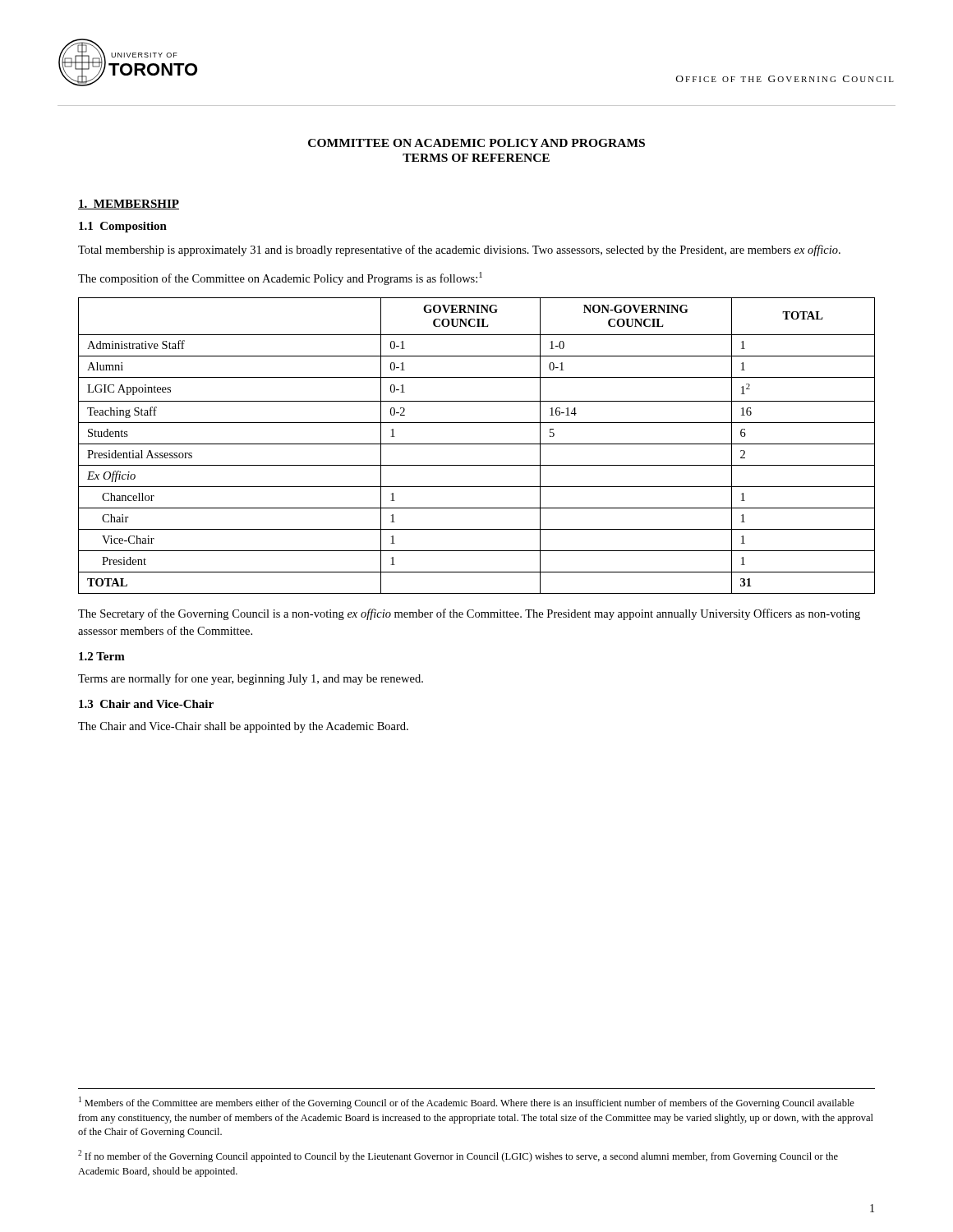Find the logo
Image resolution: width=953 pixels, height=1232 pixels.
(140, 67)
